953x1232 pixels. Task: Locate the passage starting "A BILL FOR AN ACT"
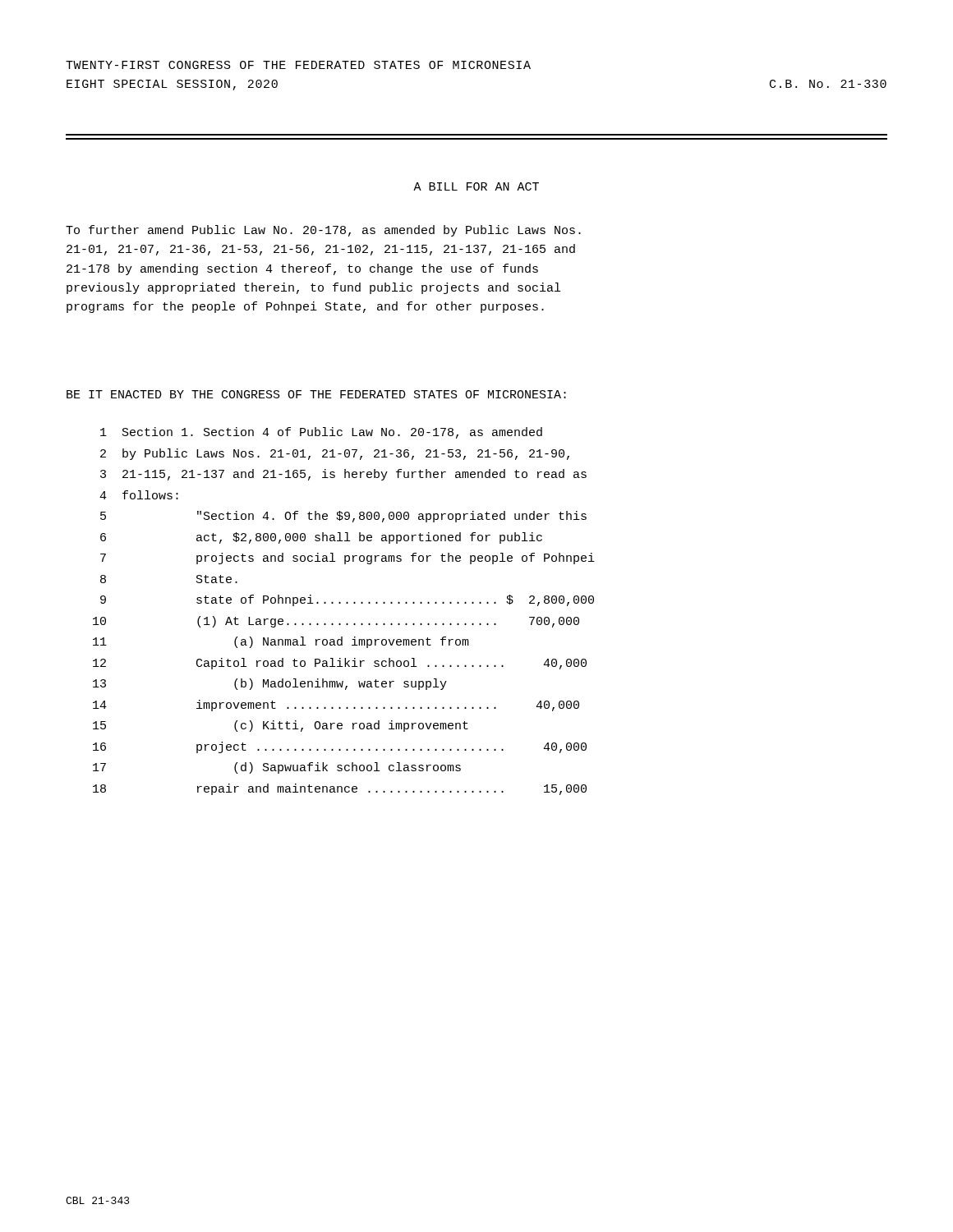[x=476, y=188]
